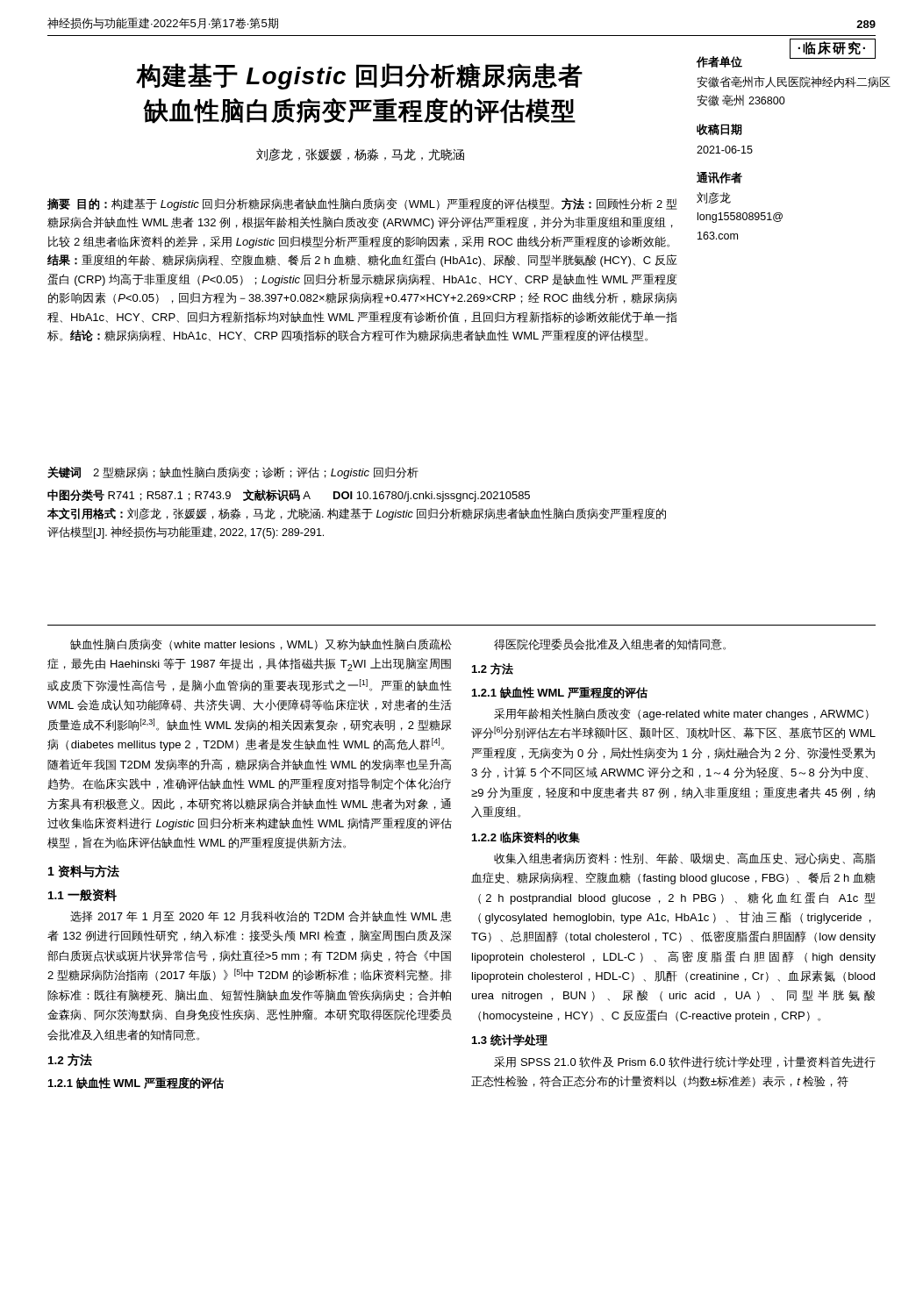Viewport: 923px width, 1316px height.
Task: Click on the region starting "收稿日期 2021-06-15"
Action: [x=719, y=129]
